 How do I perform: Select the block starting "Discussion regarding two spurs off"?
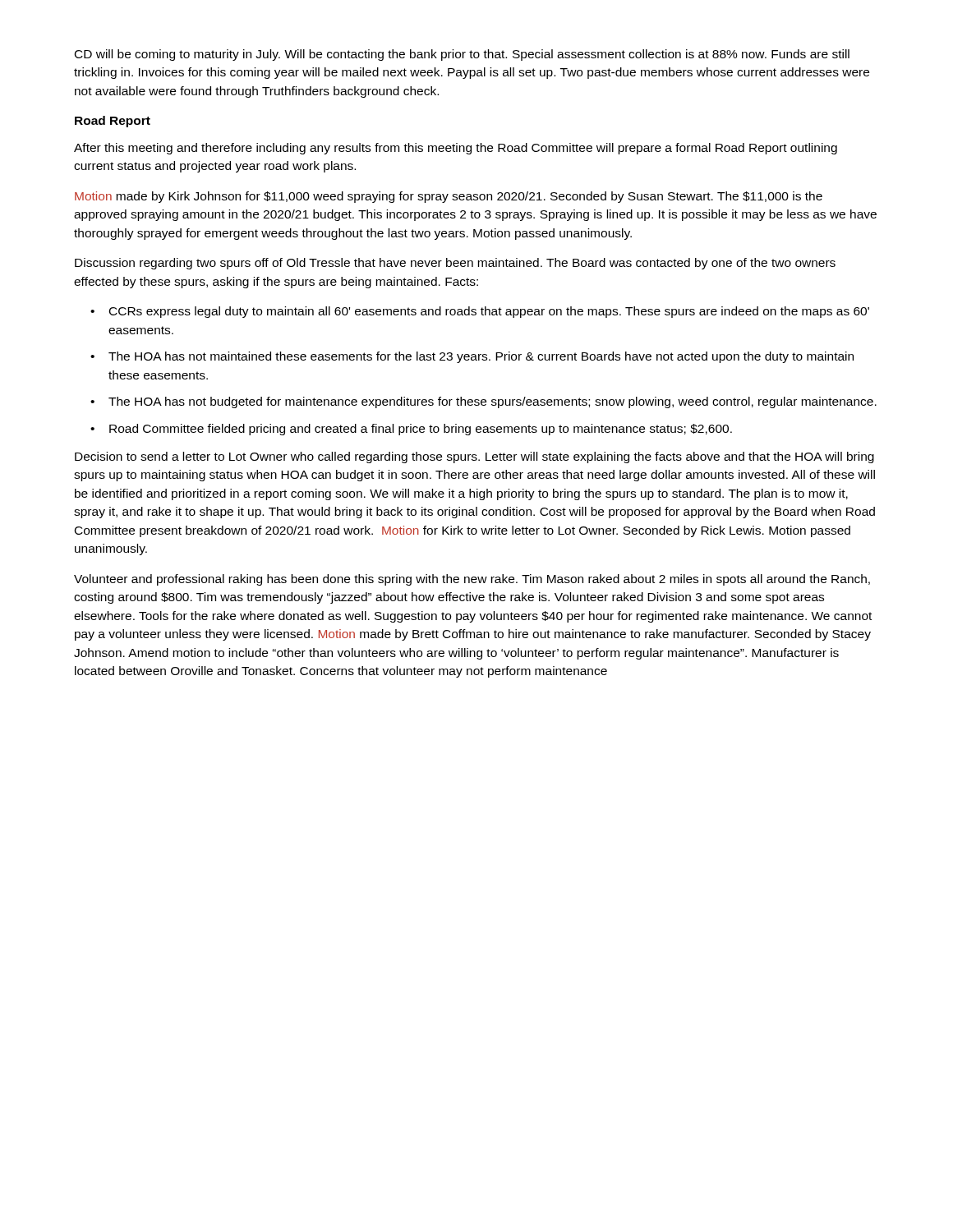point(455,272)
